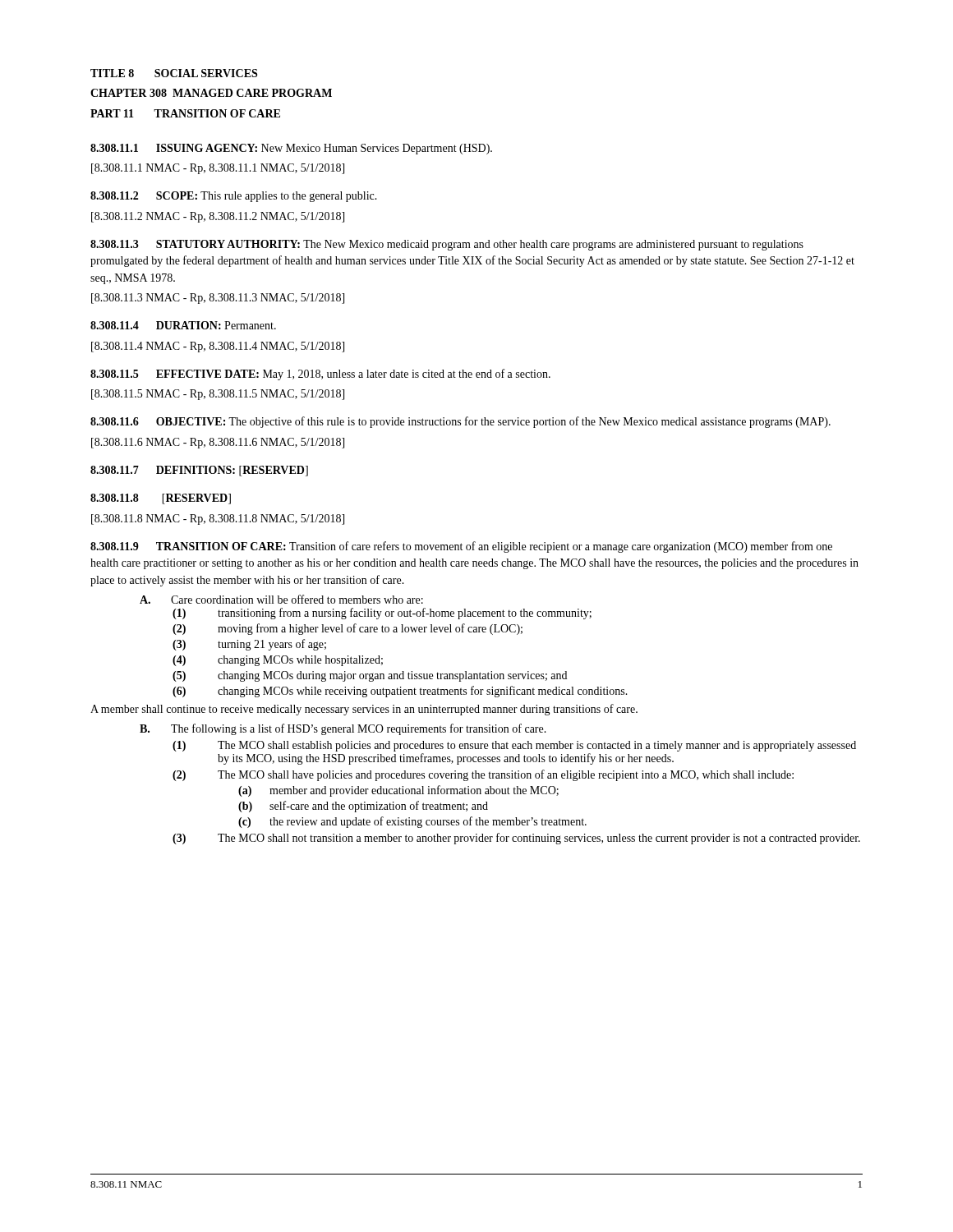Select the text starting "308.11.1 ISSUING AGENCY: New Mexico Human Services Department"
The image size is (953, 1232).
pyautogui.click(x=476, y=159)
